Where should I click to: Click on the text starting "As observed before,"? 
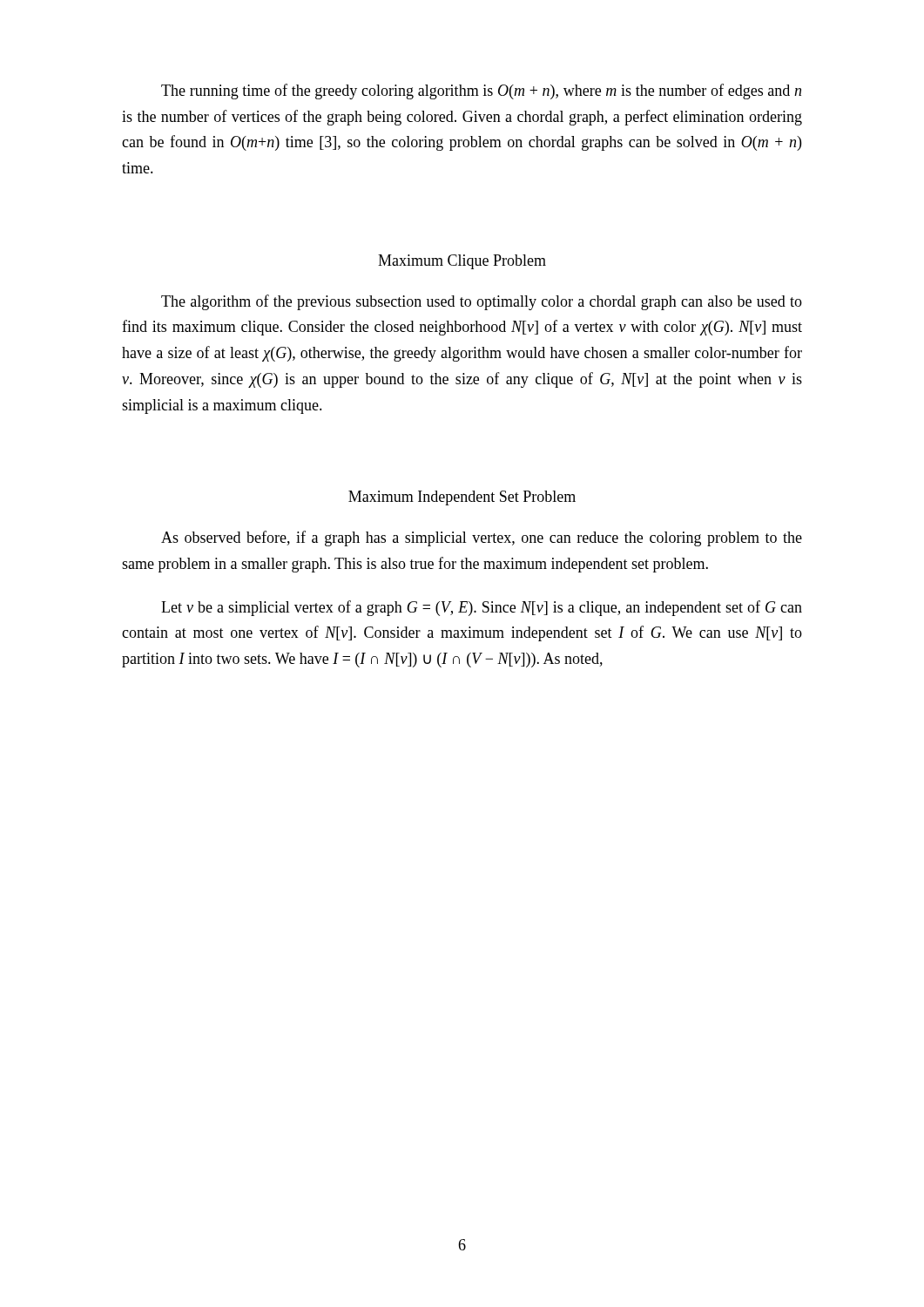tap(462, 551)
